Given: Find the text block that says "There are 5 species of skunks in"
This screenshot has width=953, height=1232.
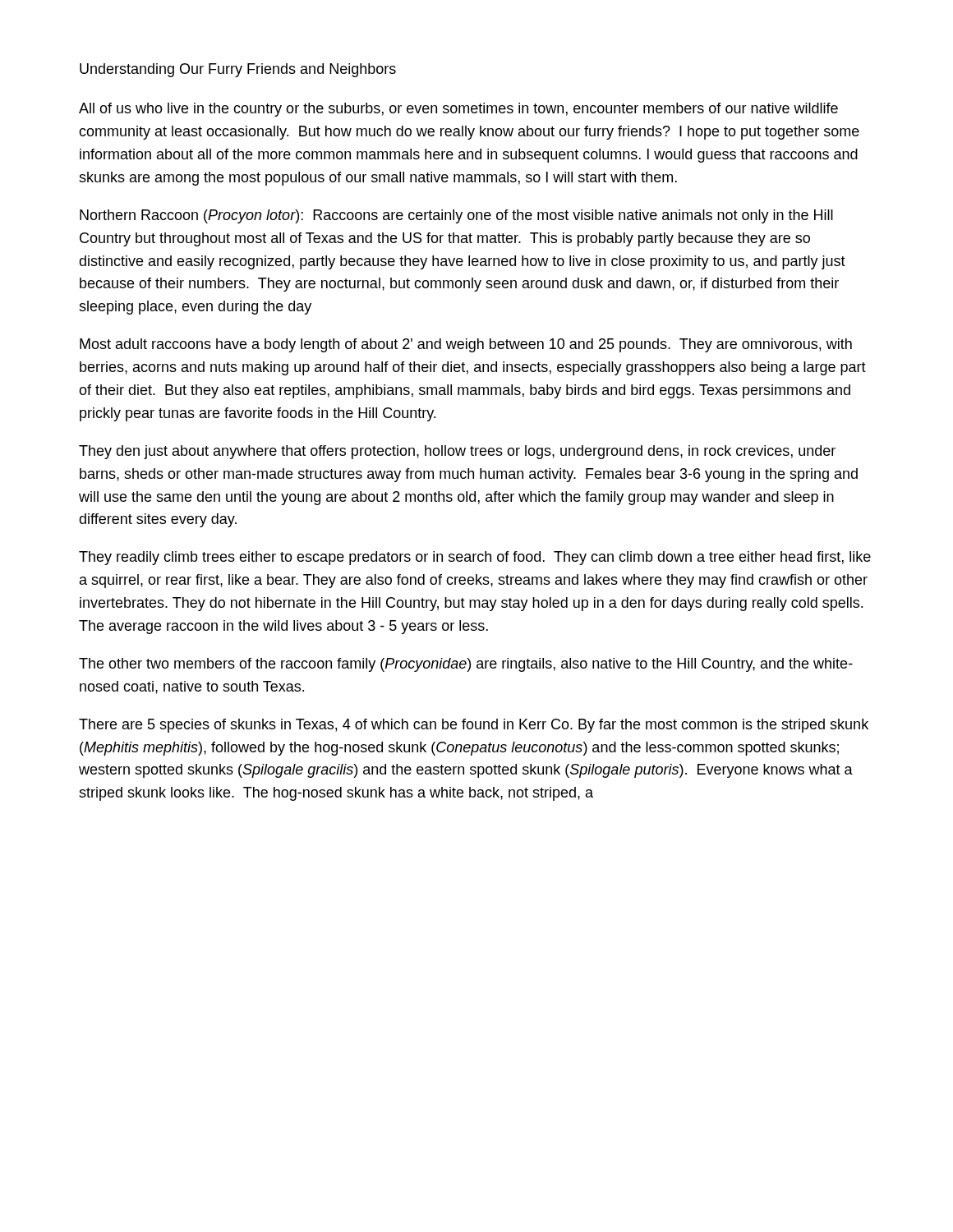Looking at the screenshot, I should tap(474, 758).
